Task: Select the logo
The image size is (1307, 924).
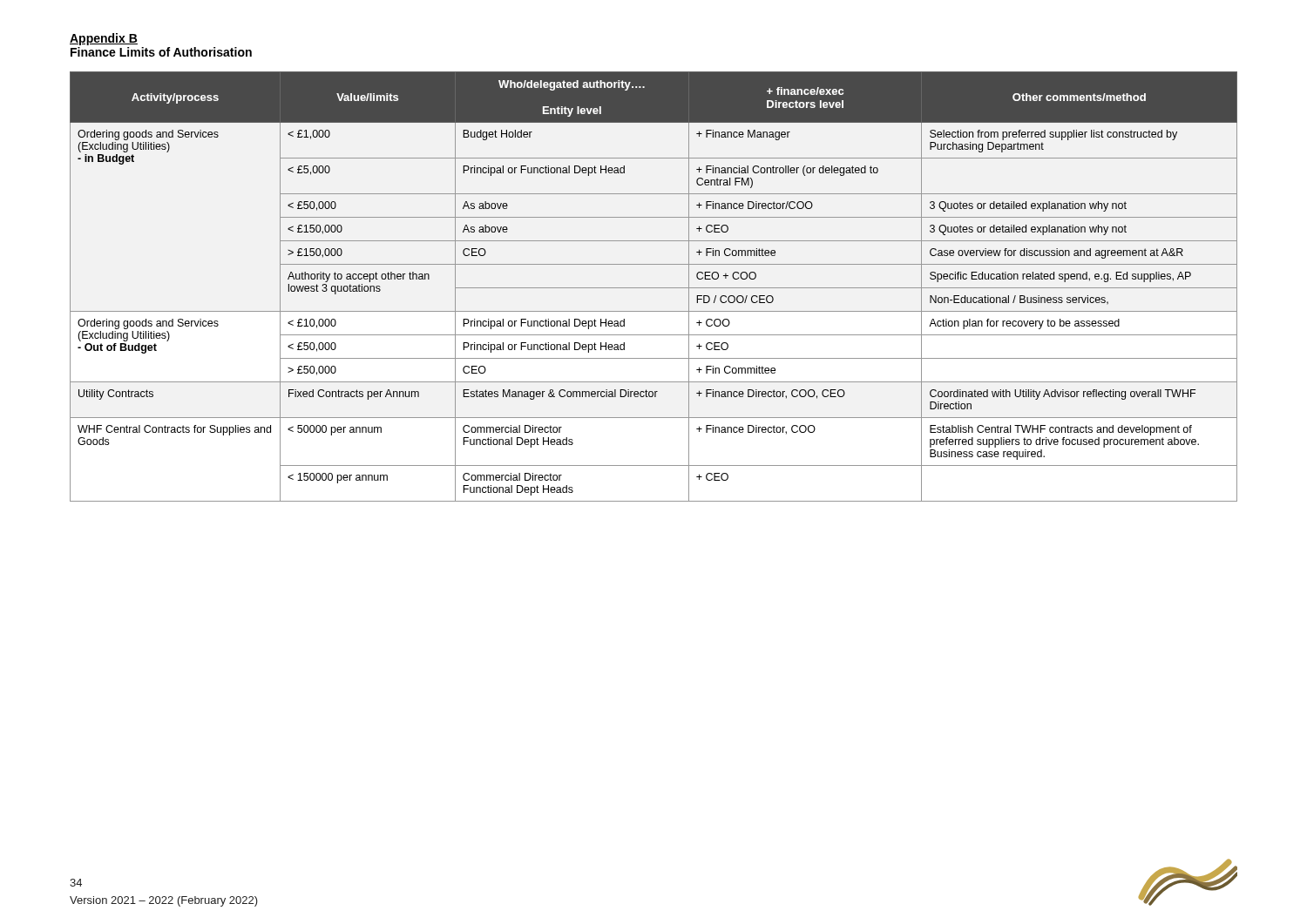Action: (x=1181, y=879)
